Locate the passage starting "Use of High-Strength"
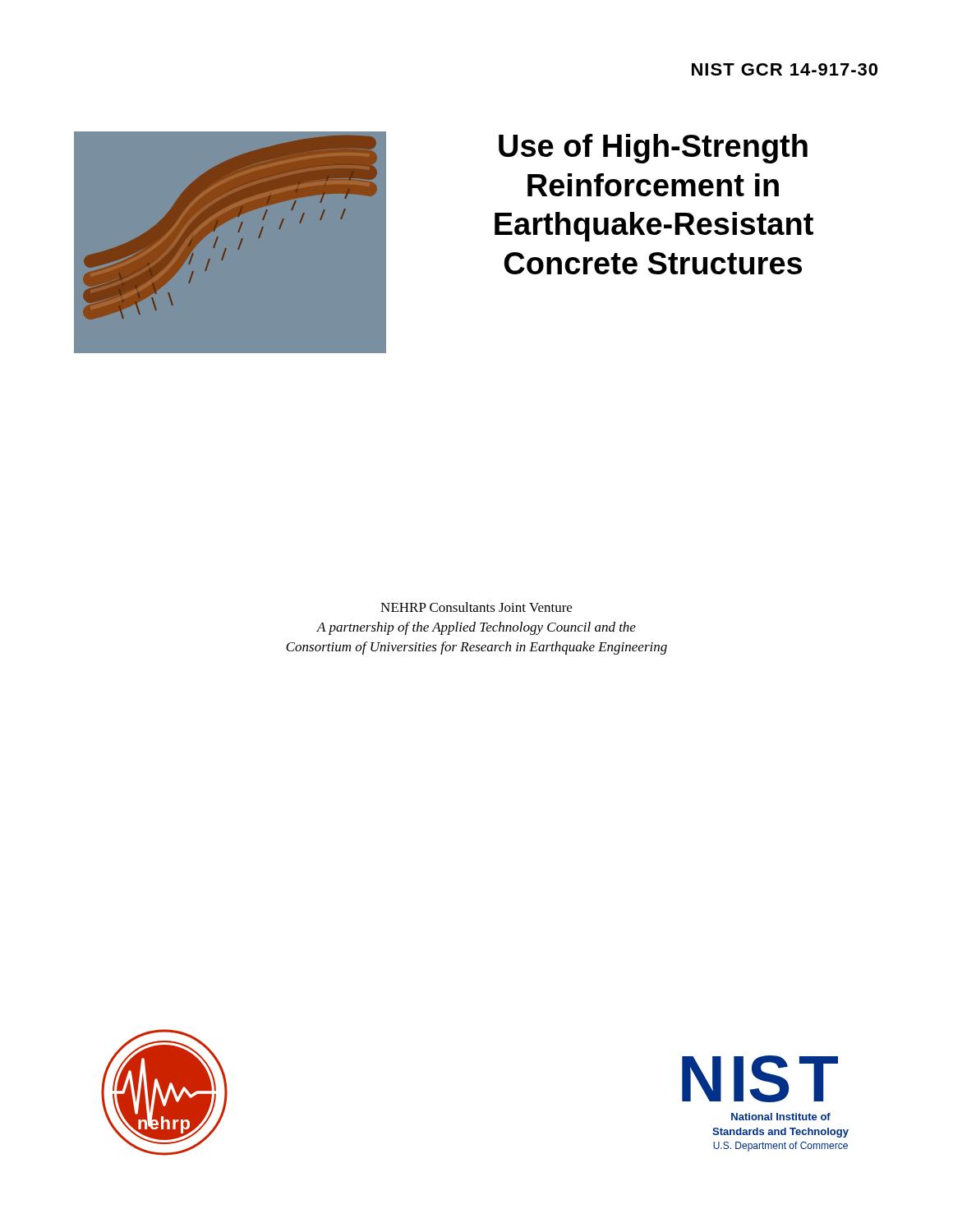The height and width of the screenshot is (1232, 953). (653, 205)
